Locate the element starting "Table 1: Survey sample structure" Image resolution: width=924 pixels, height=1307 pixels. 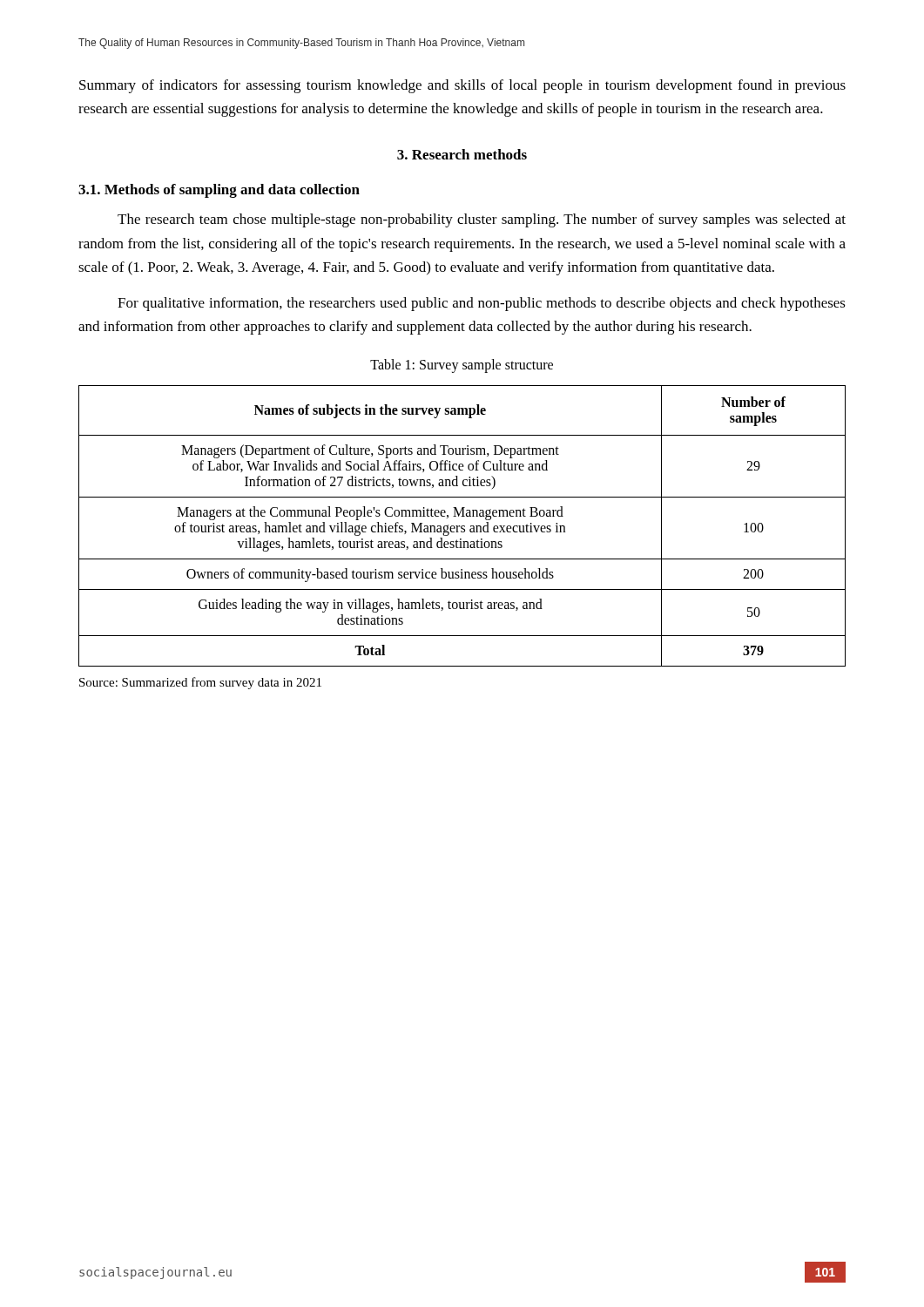462,365
